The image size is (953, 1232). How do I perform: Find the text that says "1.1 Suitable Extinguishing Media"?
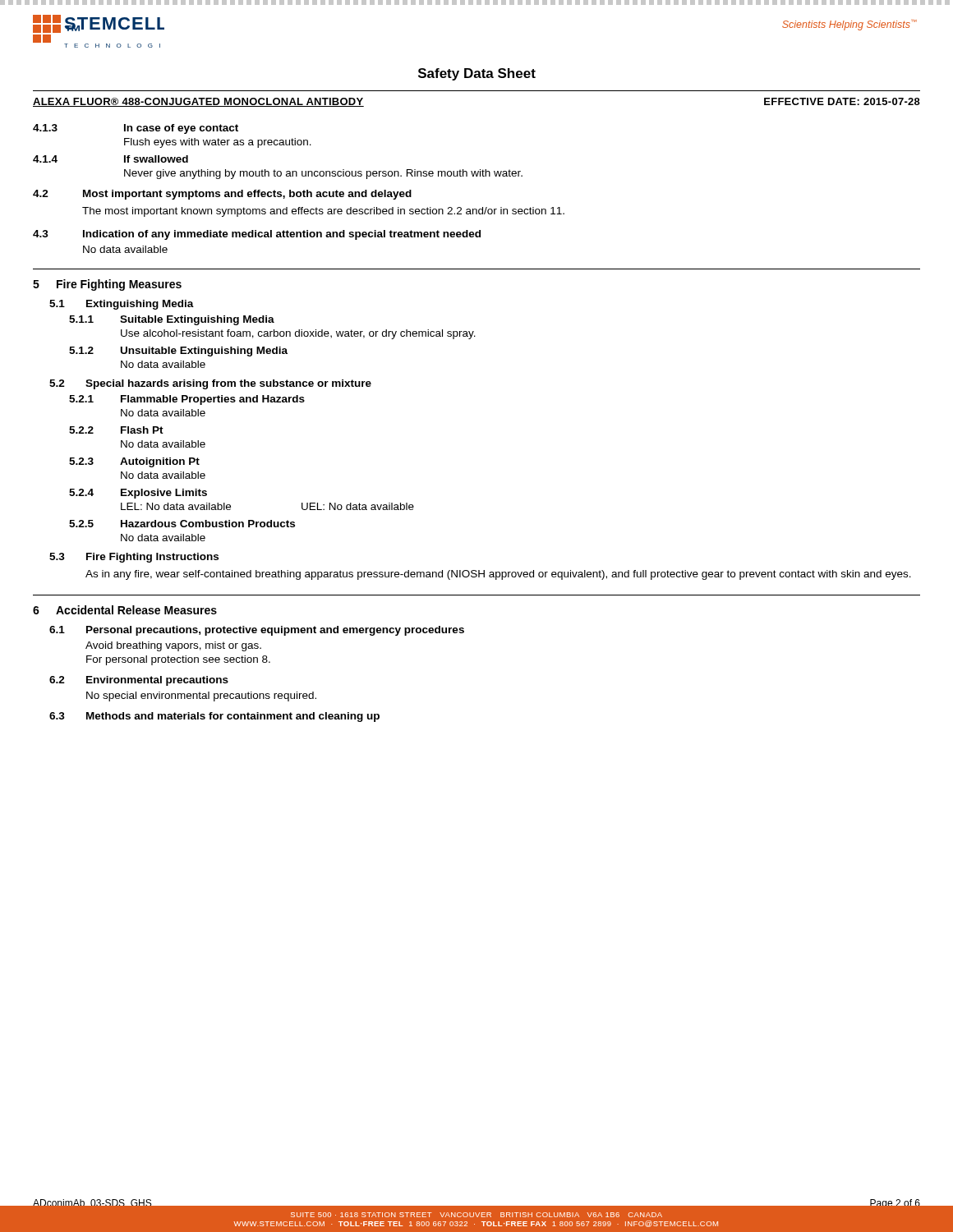tap(171, 319)
